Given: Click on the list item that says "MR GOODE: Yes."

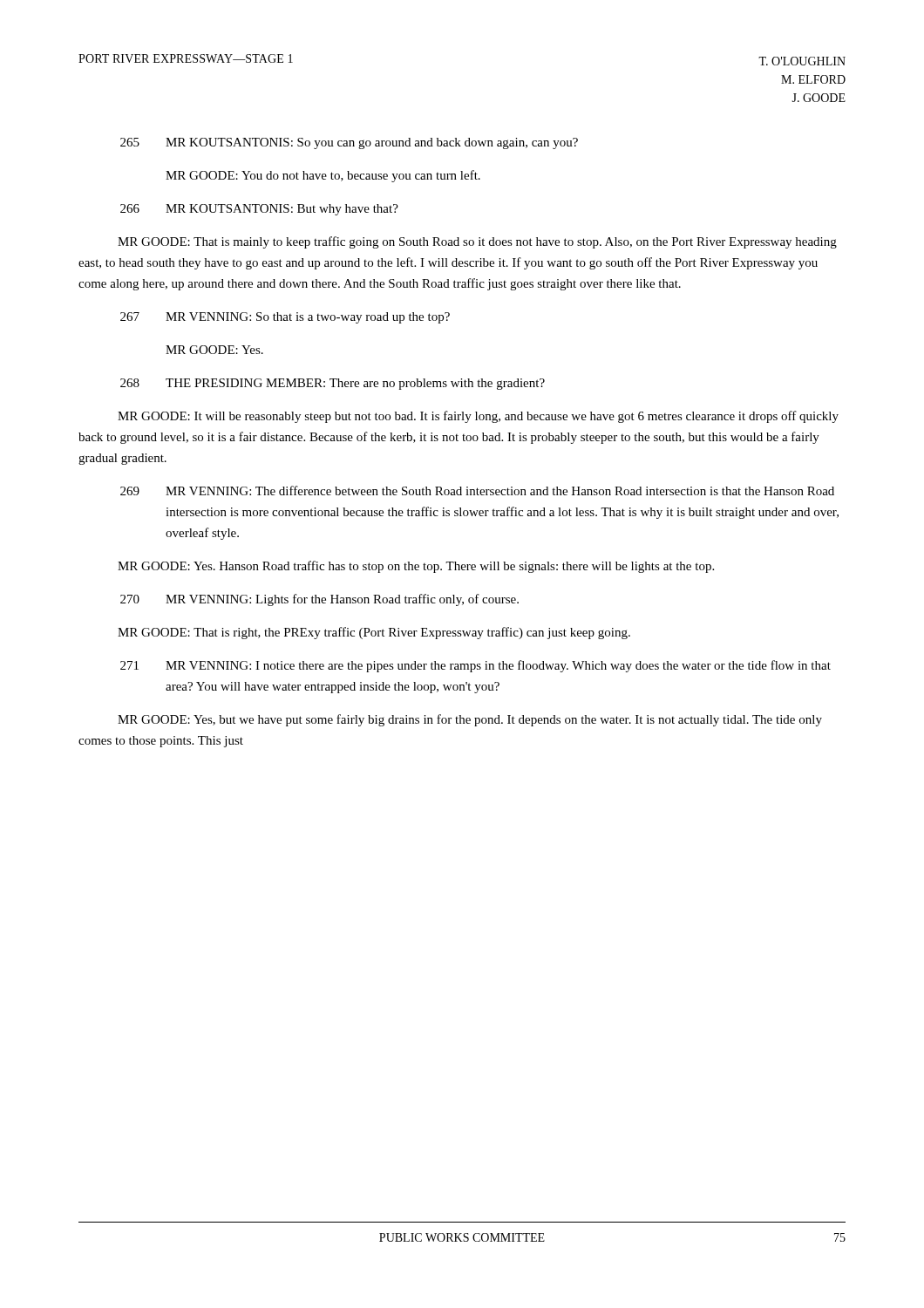Looking at the screenshot, I should click(215, 350).
